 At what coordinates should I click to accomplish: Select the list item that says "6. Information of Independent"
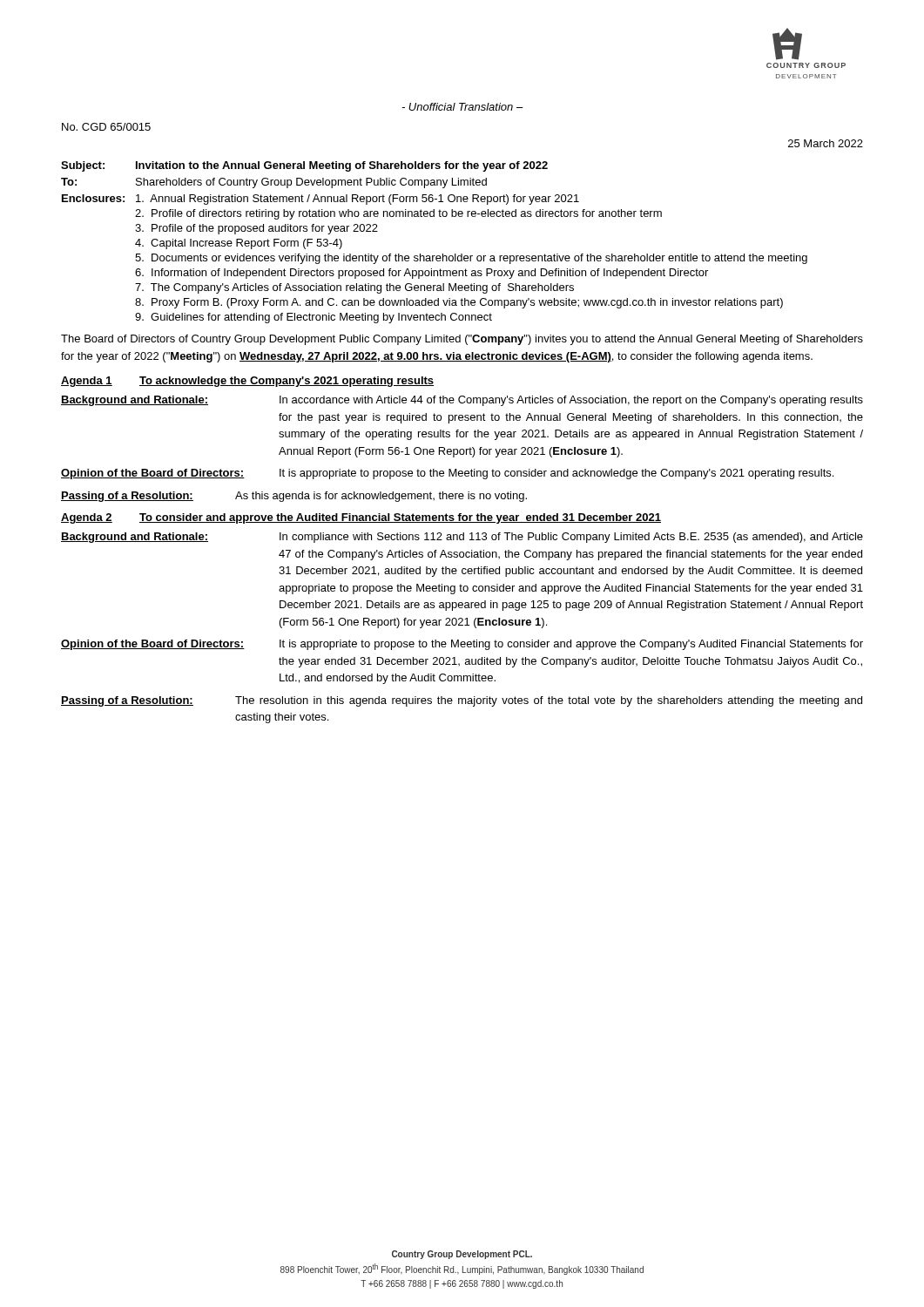pos(422,272)
